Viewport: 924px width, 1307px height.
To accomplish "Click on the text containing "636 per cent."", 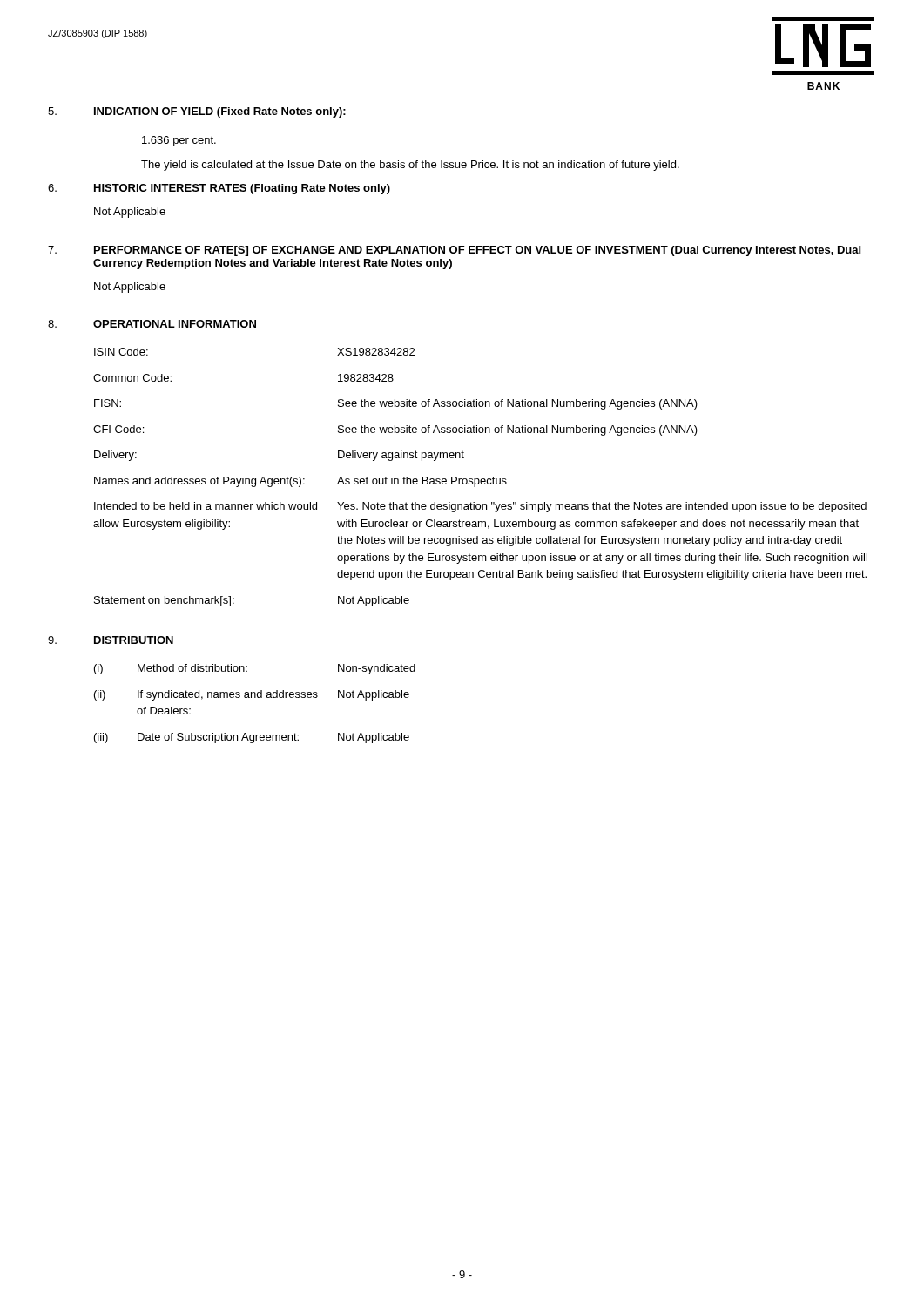I will 179,140.
